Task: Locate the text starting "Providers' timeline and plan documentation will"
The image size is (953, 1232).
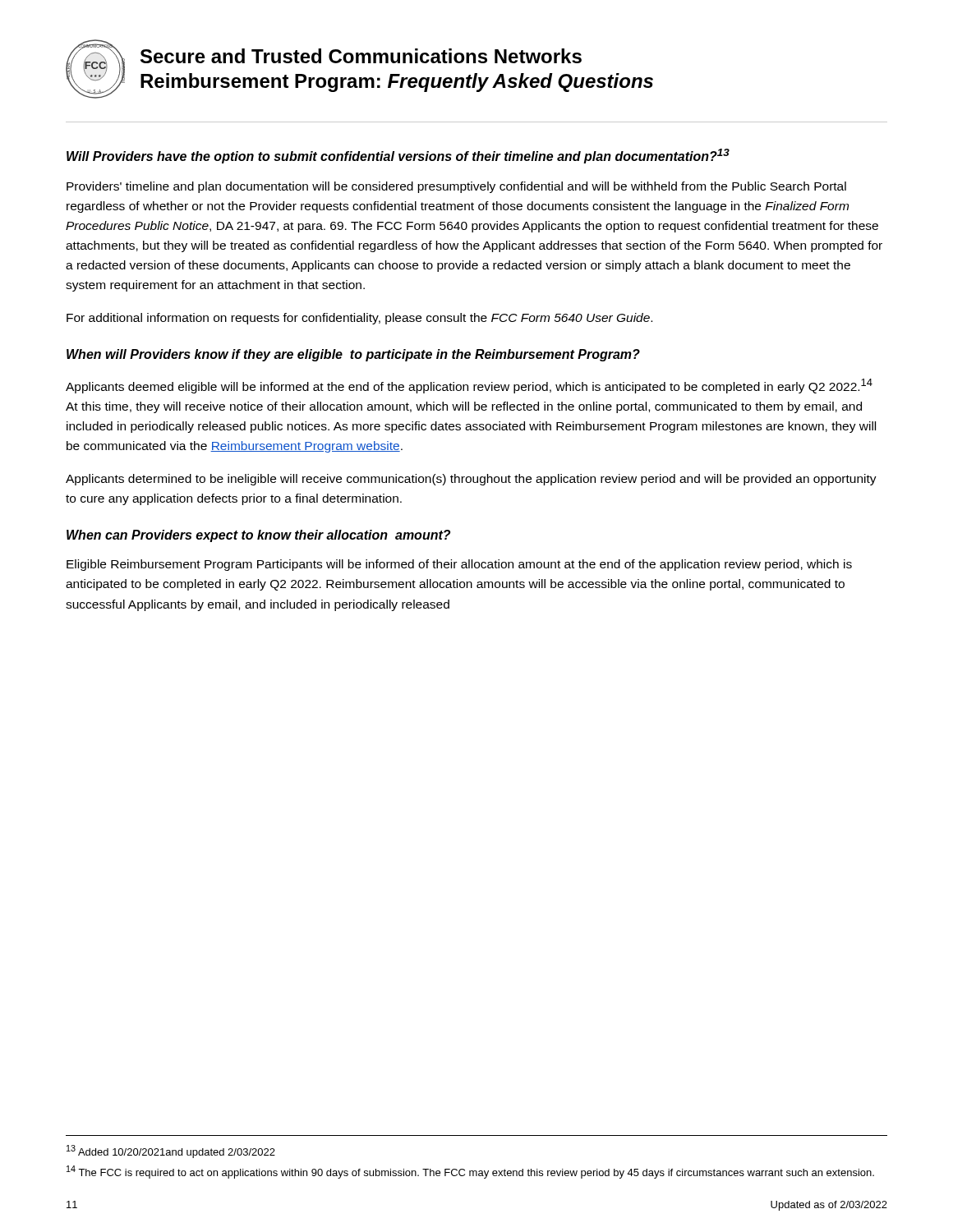Action: 474,235
